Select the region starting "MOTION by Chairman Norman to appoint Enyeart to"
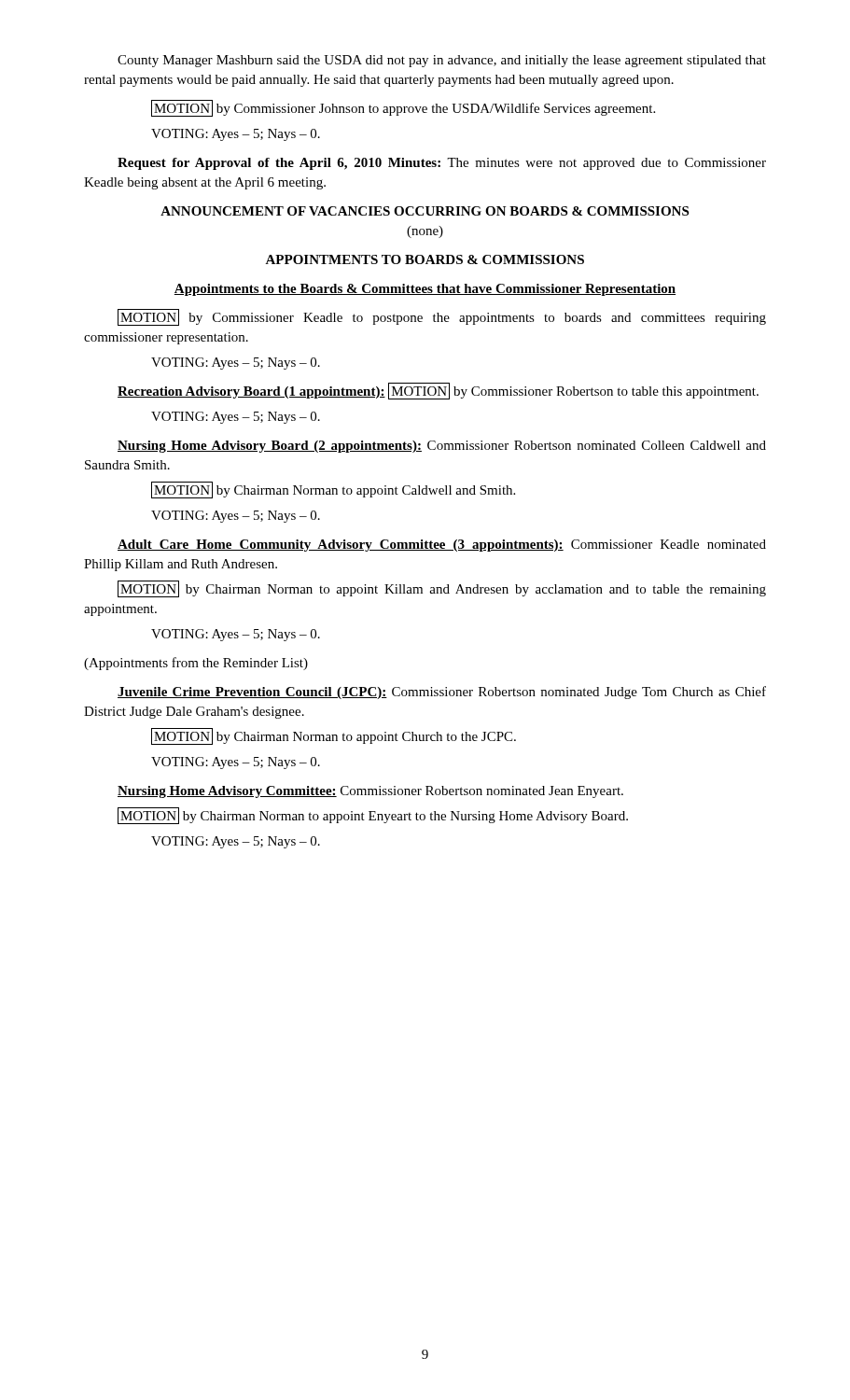The width and height of the screenshot is (850, 1400). [425, 816]
